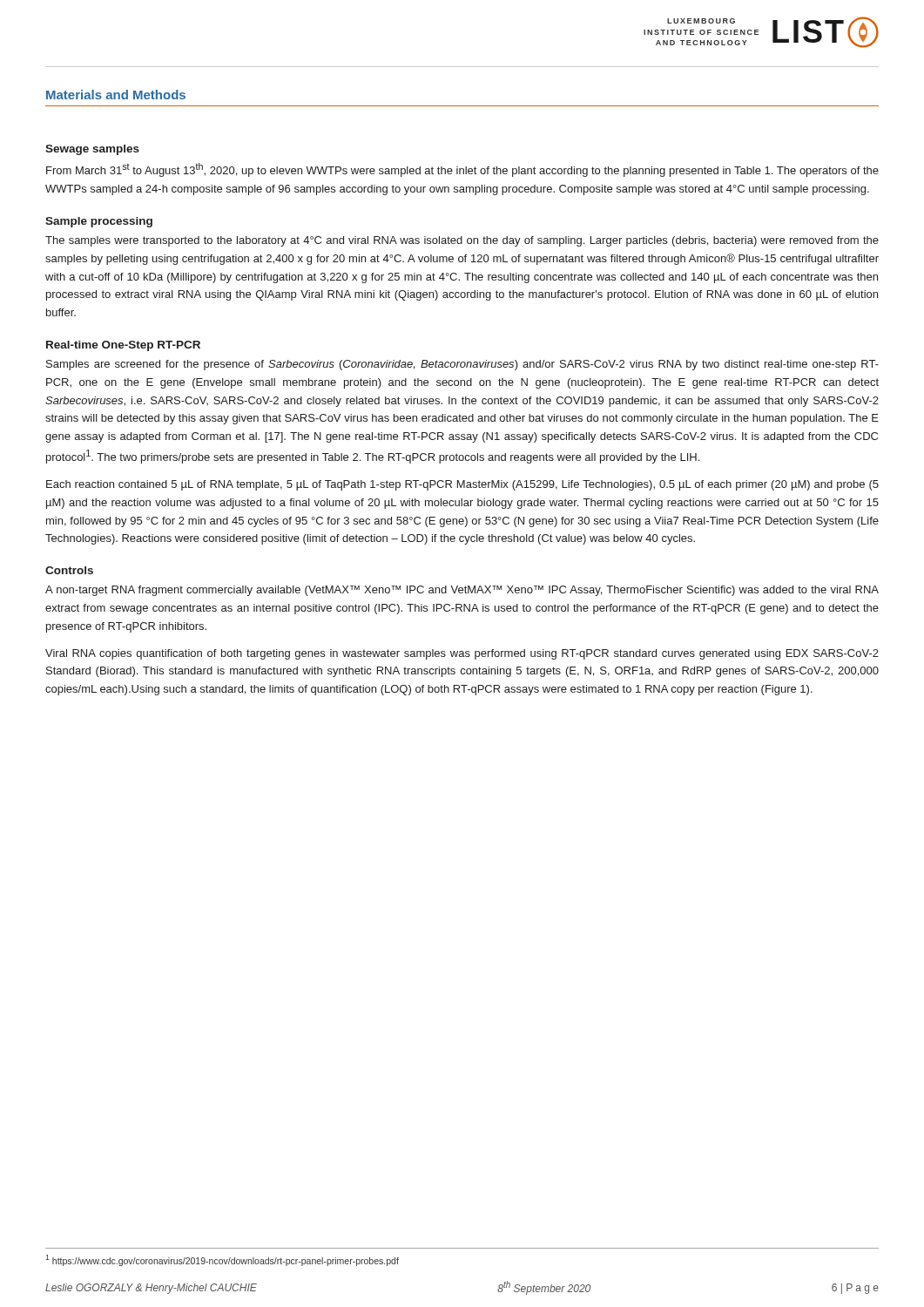924x1307 pixels.
Task: Select the section header that reads "Sample processing"
Action: pos(99,221)
